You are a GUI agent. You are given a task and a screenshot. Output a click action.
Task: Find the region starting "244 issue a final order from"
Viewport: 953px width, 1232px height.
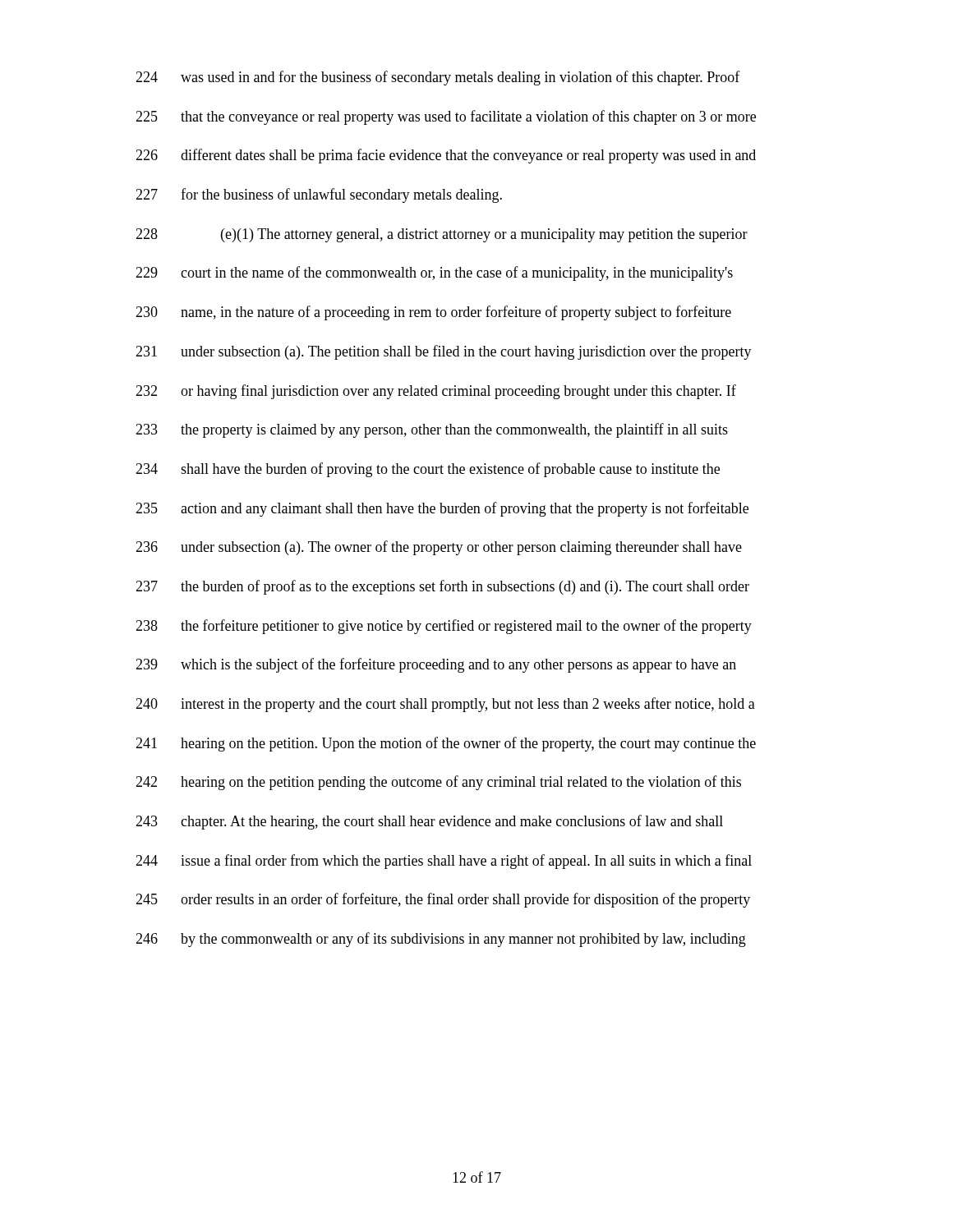click(x=476, y=861)
